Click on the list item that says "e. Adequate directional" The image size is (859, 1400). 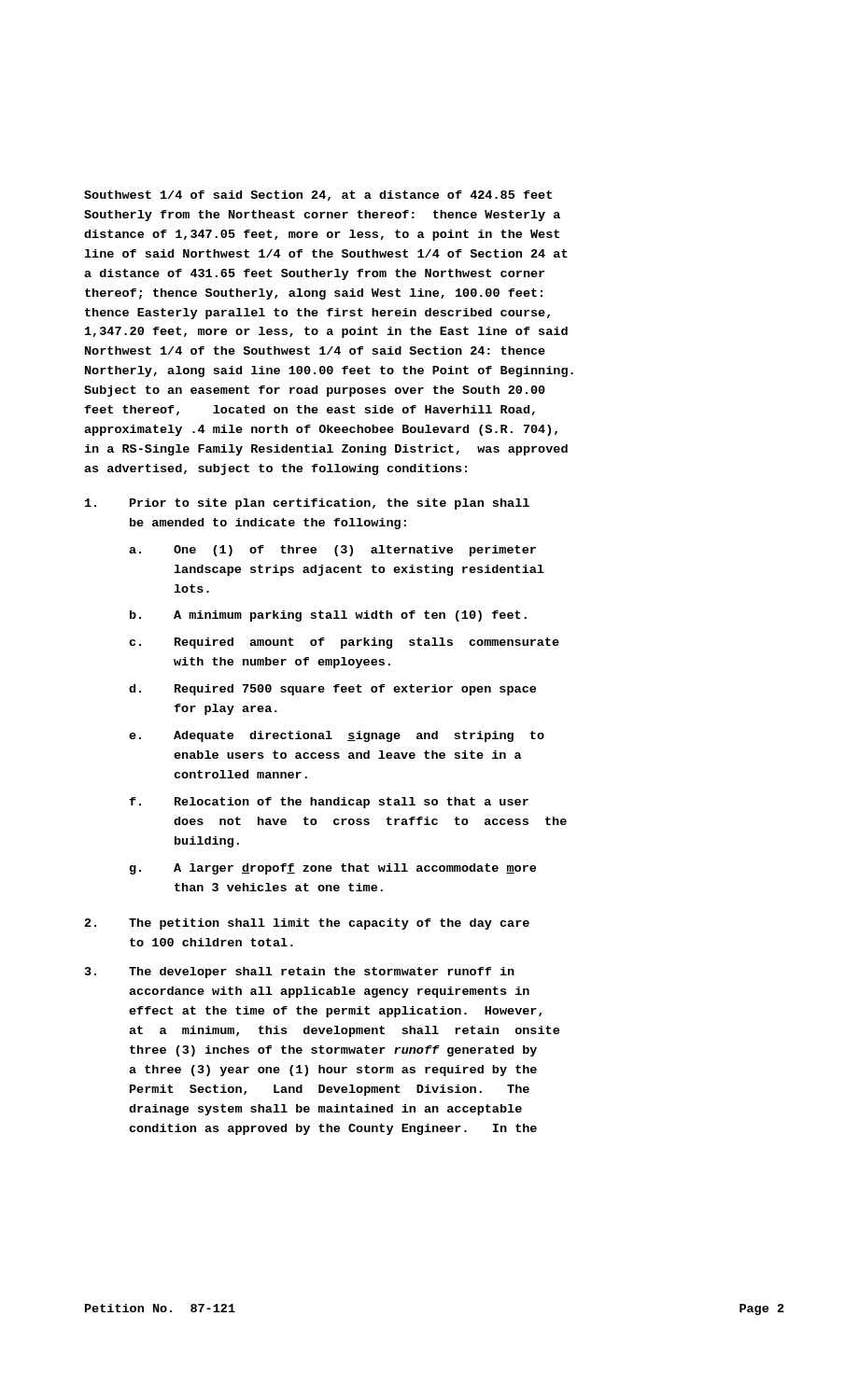pos(457,756)
